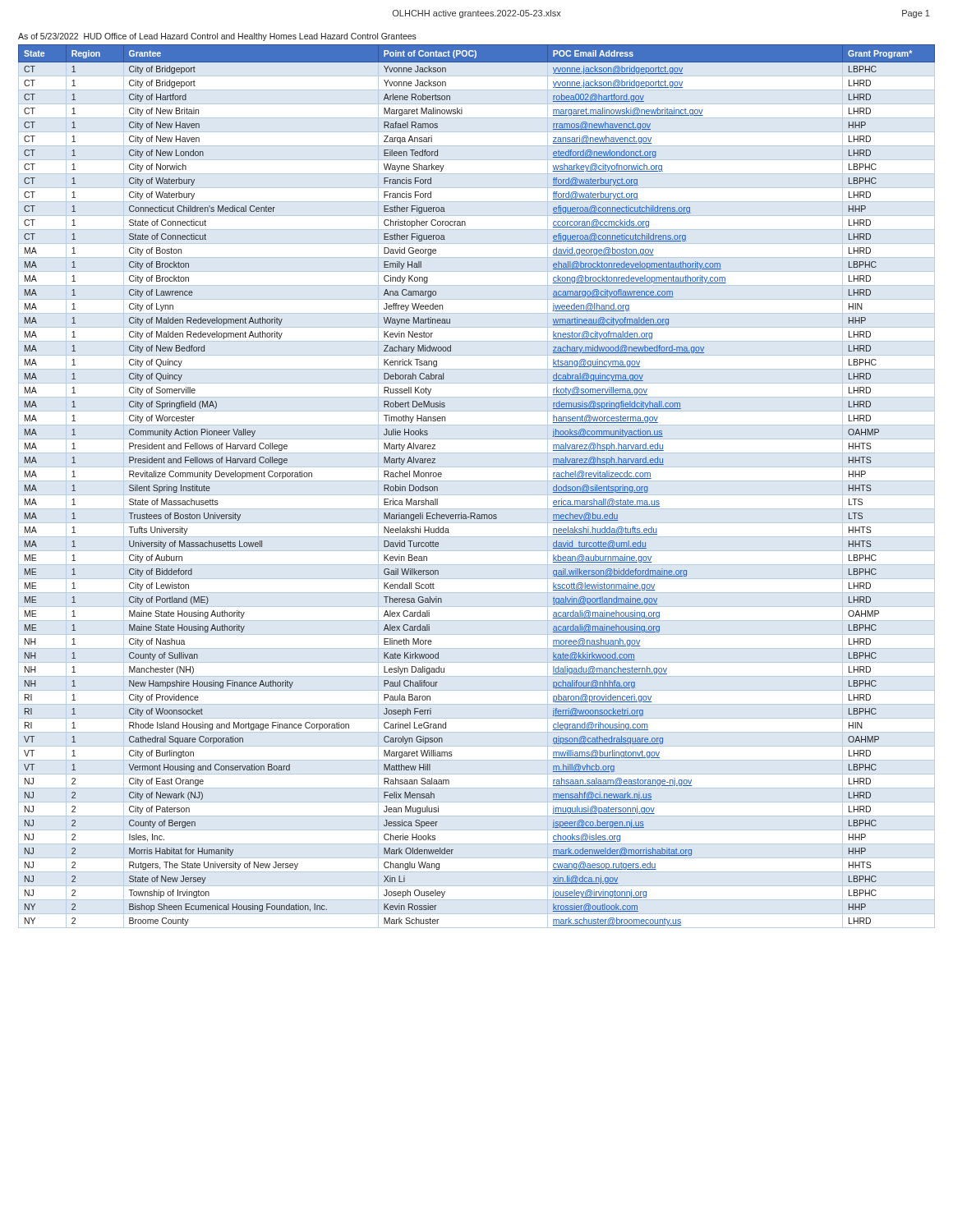The width and height of the screenshot is (953, 1232).
Task: Find the table that mentions "Yvonne Jackson"
Action: 476,486
